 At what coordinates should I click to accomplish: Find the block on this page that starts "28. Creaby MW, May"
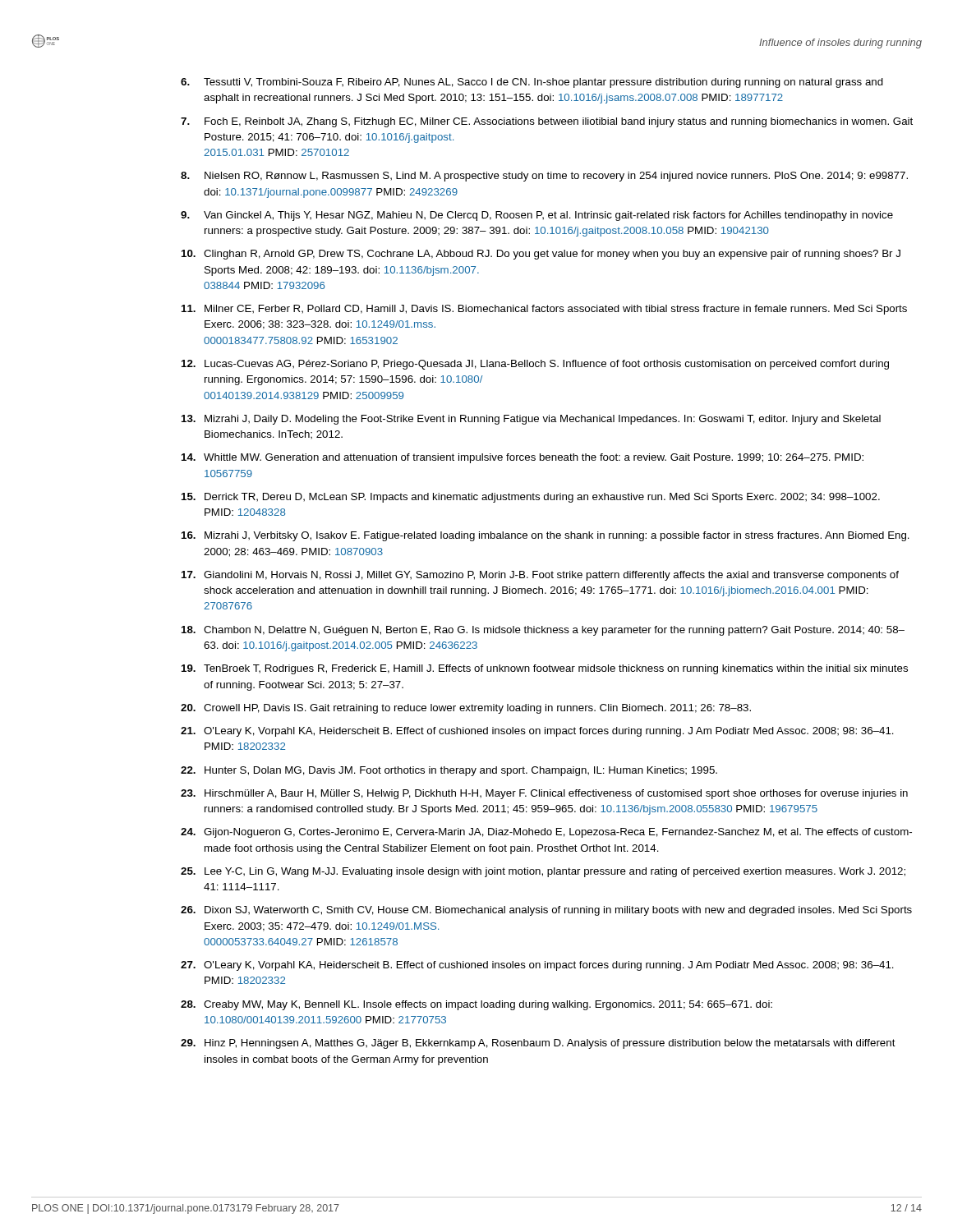tap(547, 1012)
